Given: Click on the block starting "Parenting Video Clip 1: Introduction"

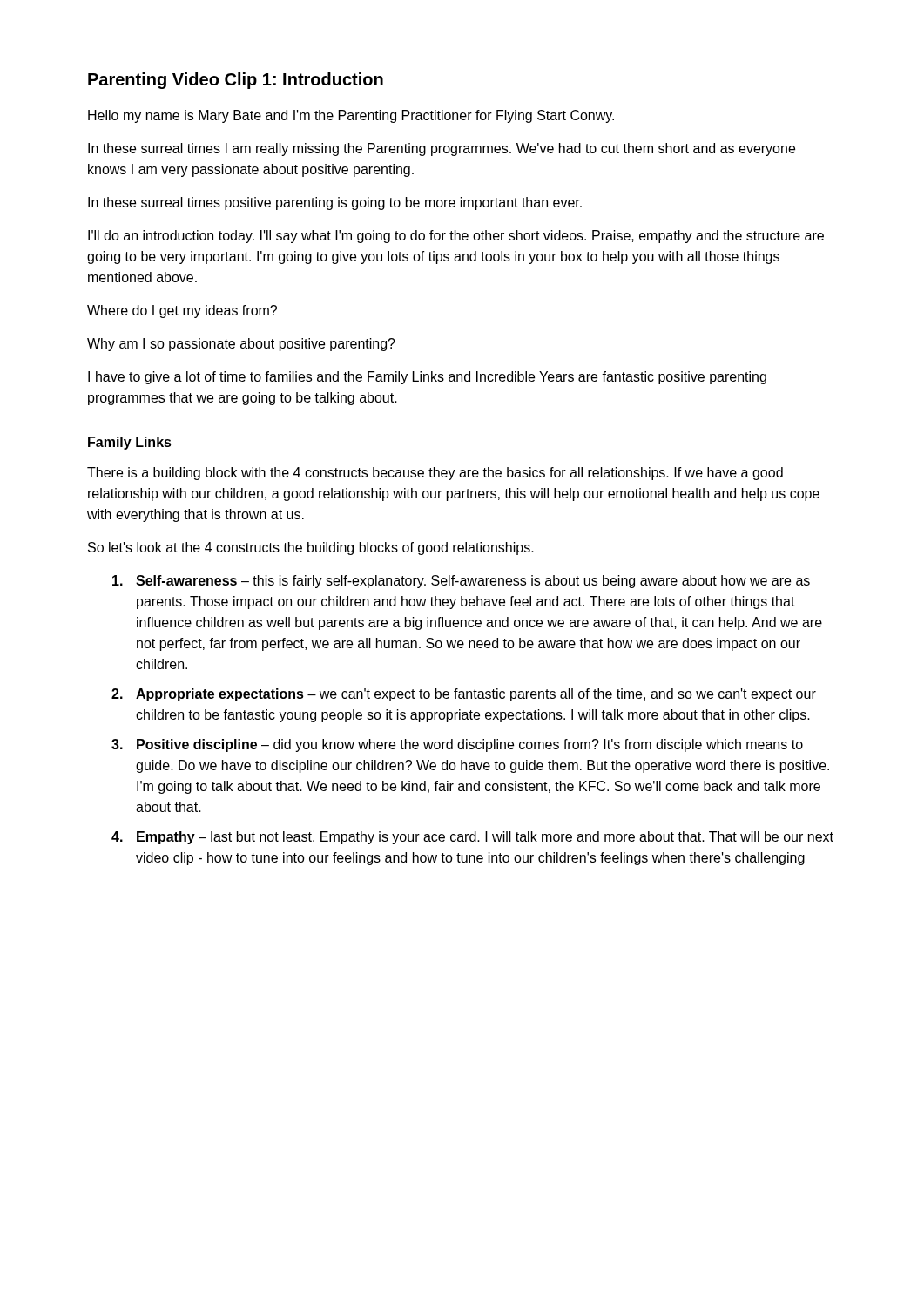Looking at the screenshot, I should coord(235,79).
